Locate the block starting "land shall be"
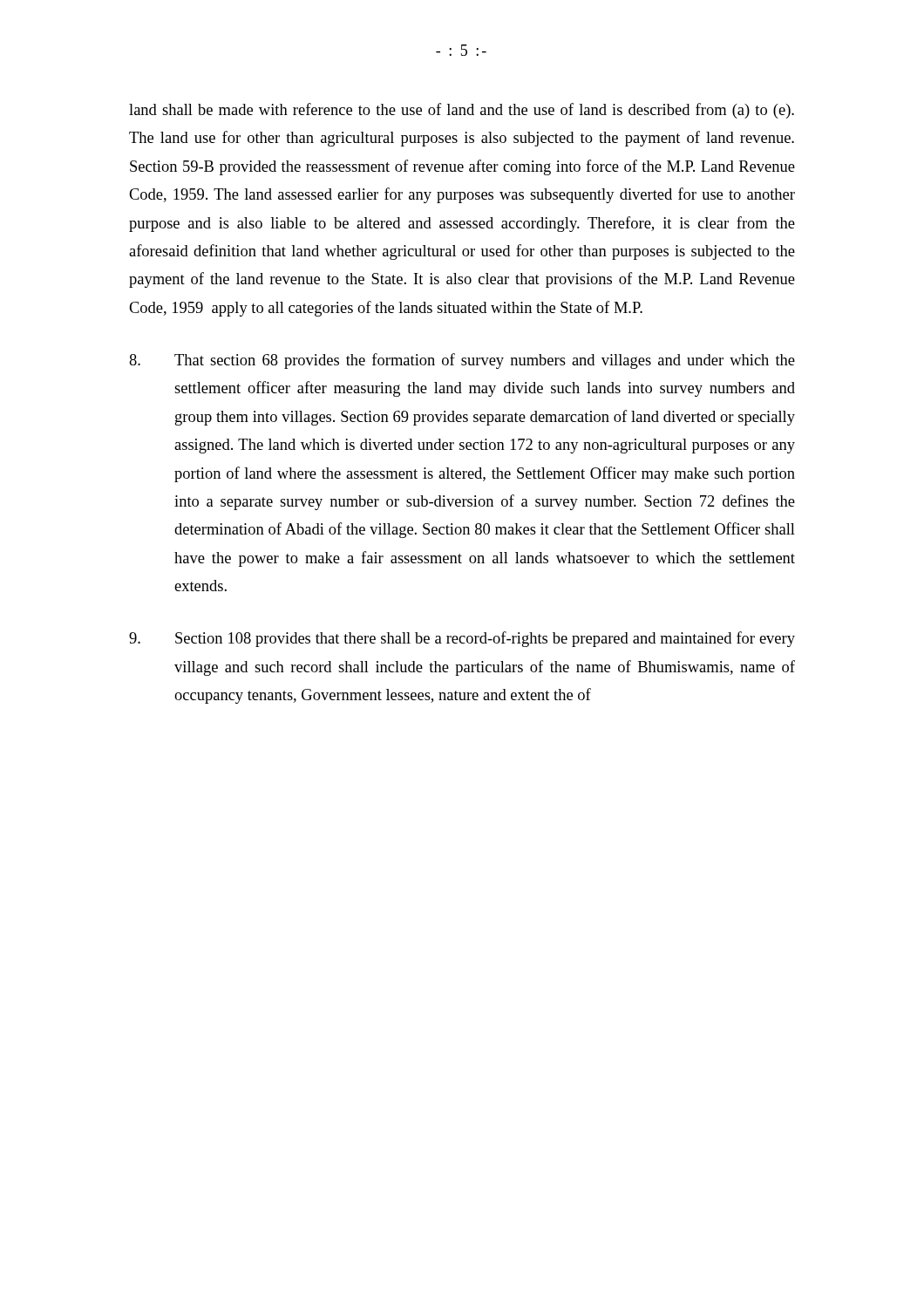Image resolution: width=924 pixels, height=1308 pixels. coord(462,209)
